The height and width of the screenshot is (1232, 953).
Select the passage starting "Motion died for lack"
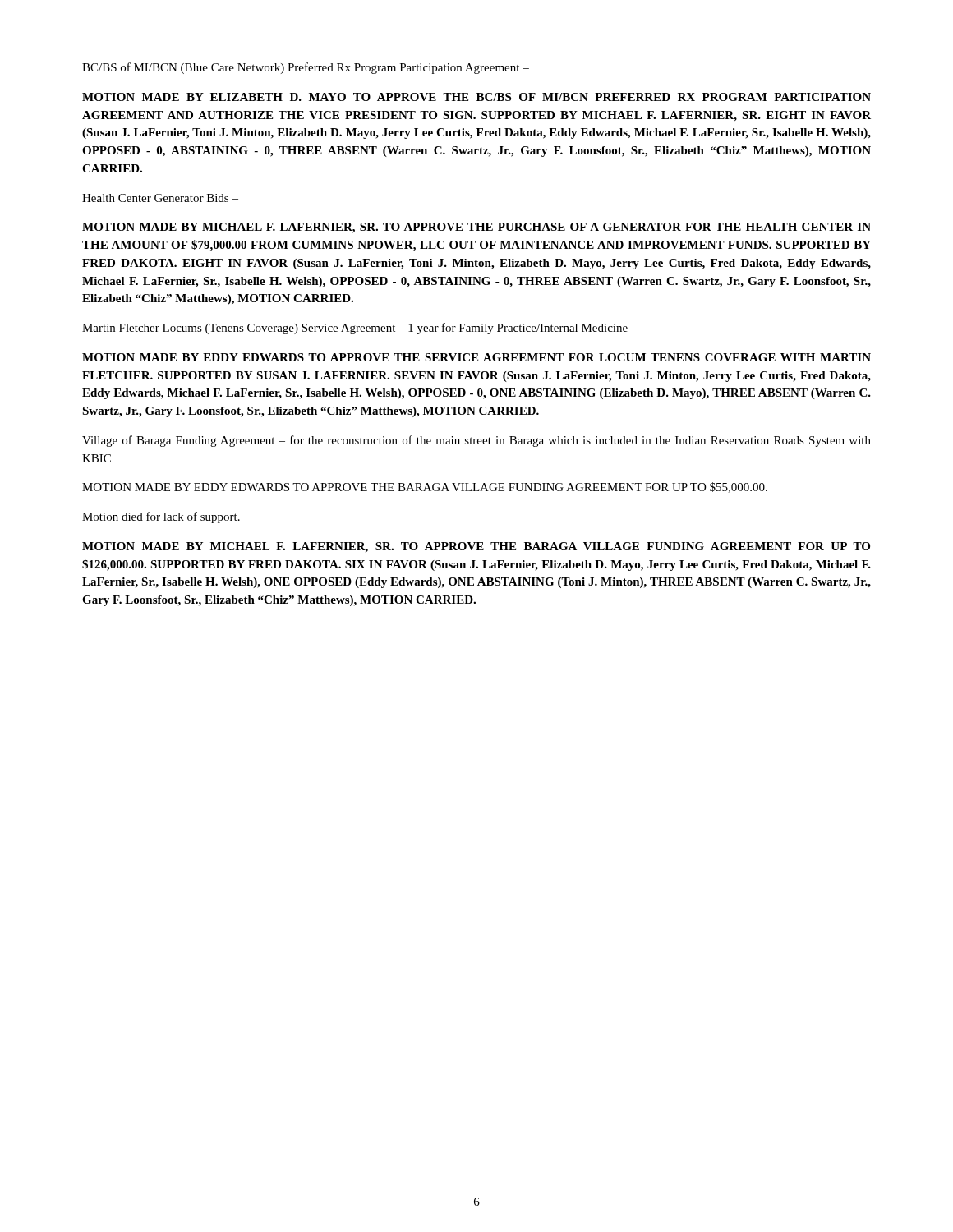tap(161, 517)
